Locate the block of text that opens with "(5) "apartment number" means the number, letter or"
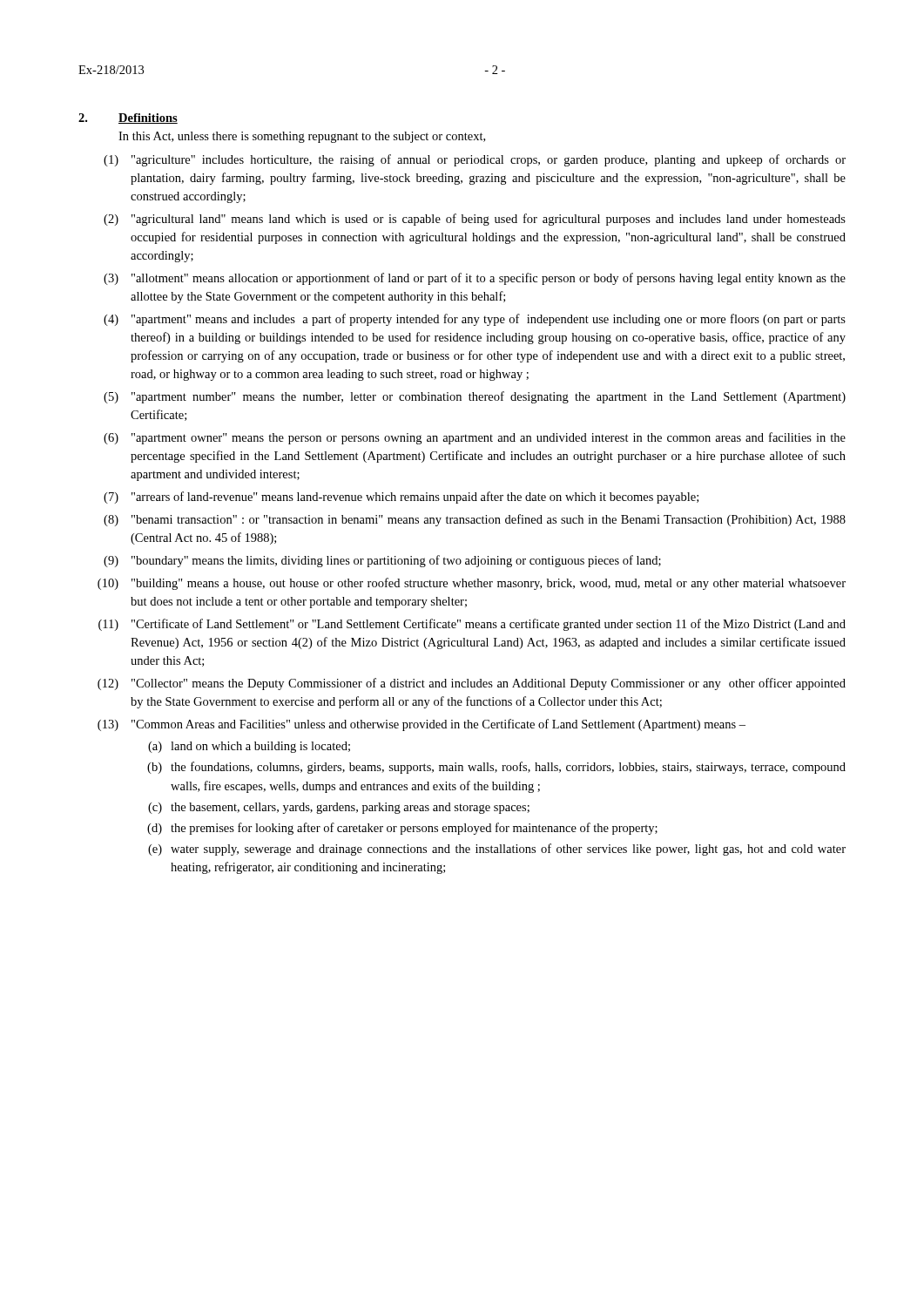924x1307 pixels. click(462, 406)
